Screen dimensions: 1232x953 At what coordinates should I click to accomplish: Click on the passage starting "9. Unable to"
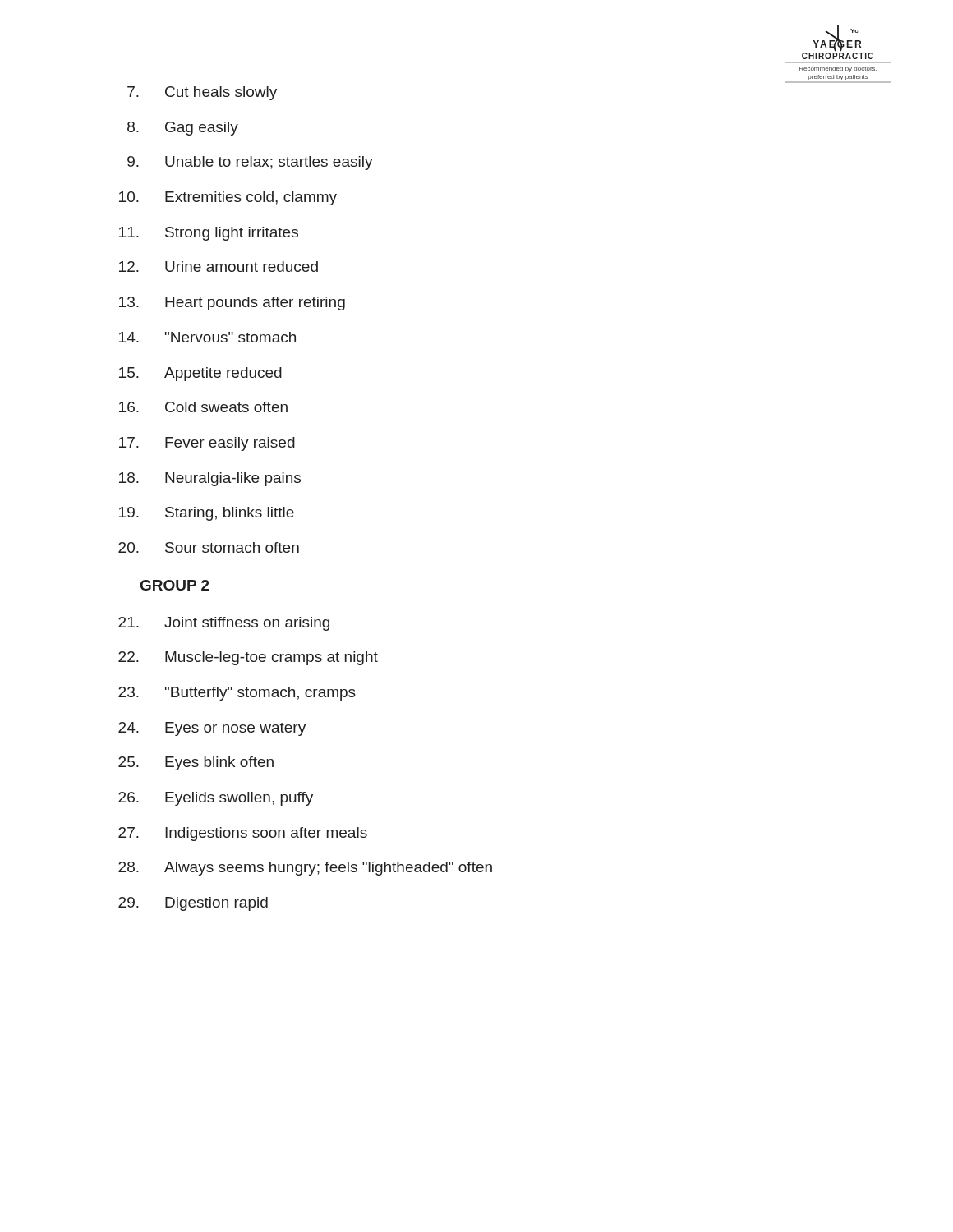click(x=219, y=162)
